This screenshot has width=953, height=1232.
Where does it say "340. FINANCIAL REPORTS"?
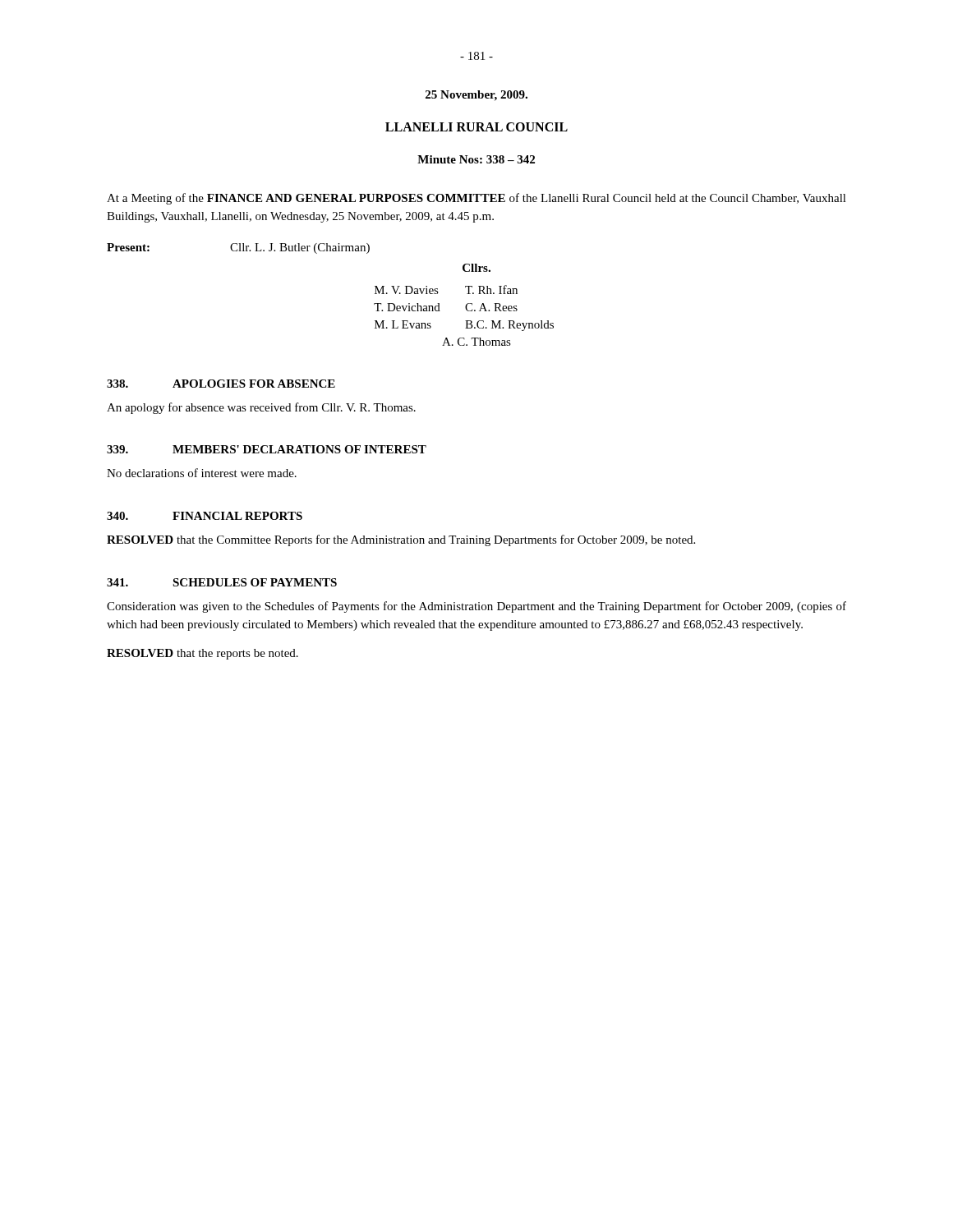tap(205, 516)
